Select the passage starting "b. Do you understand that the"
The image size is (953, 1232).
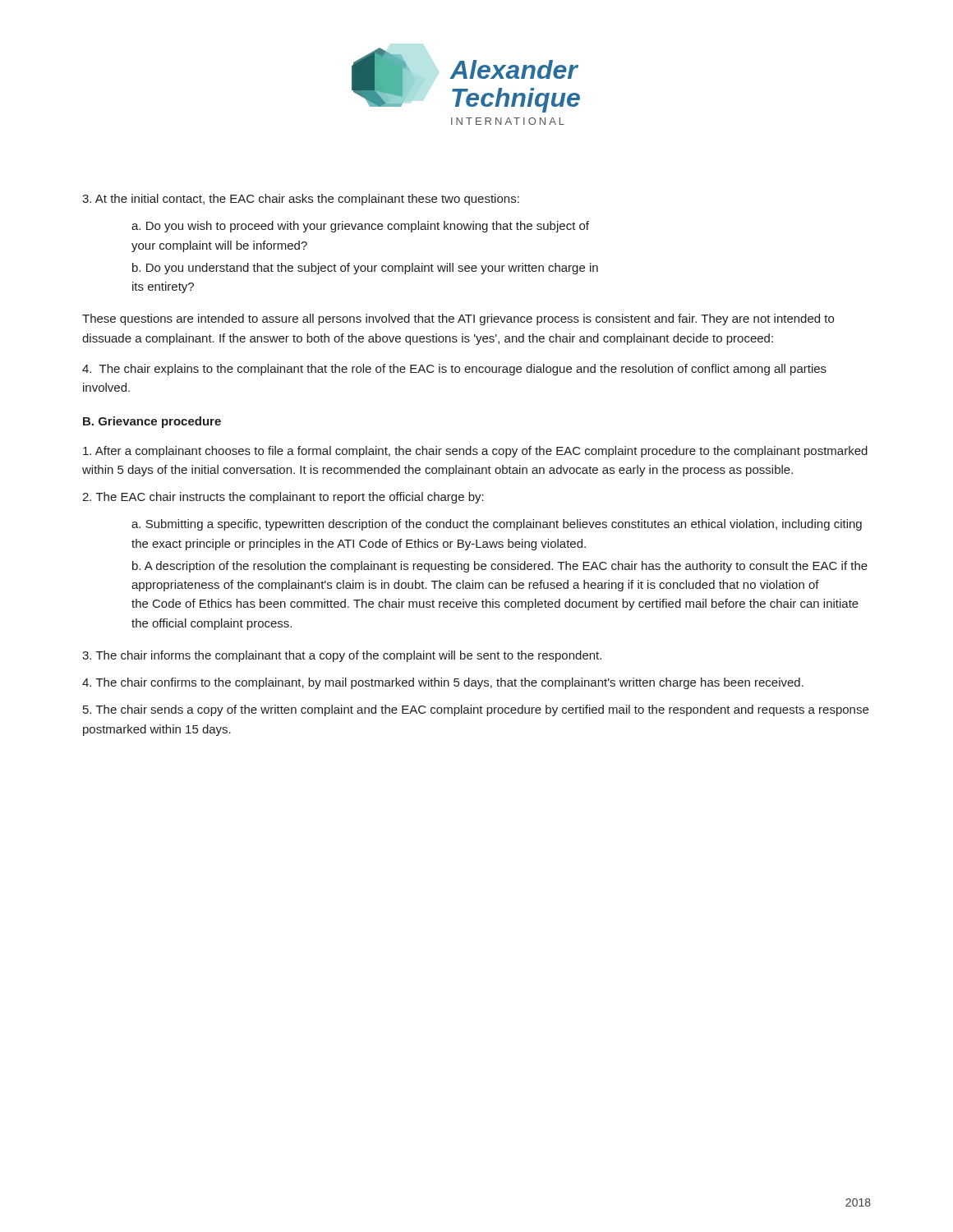pyautogui.click(x=365, y=277)
